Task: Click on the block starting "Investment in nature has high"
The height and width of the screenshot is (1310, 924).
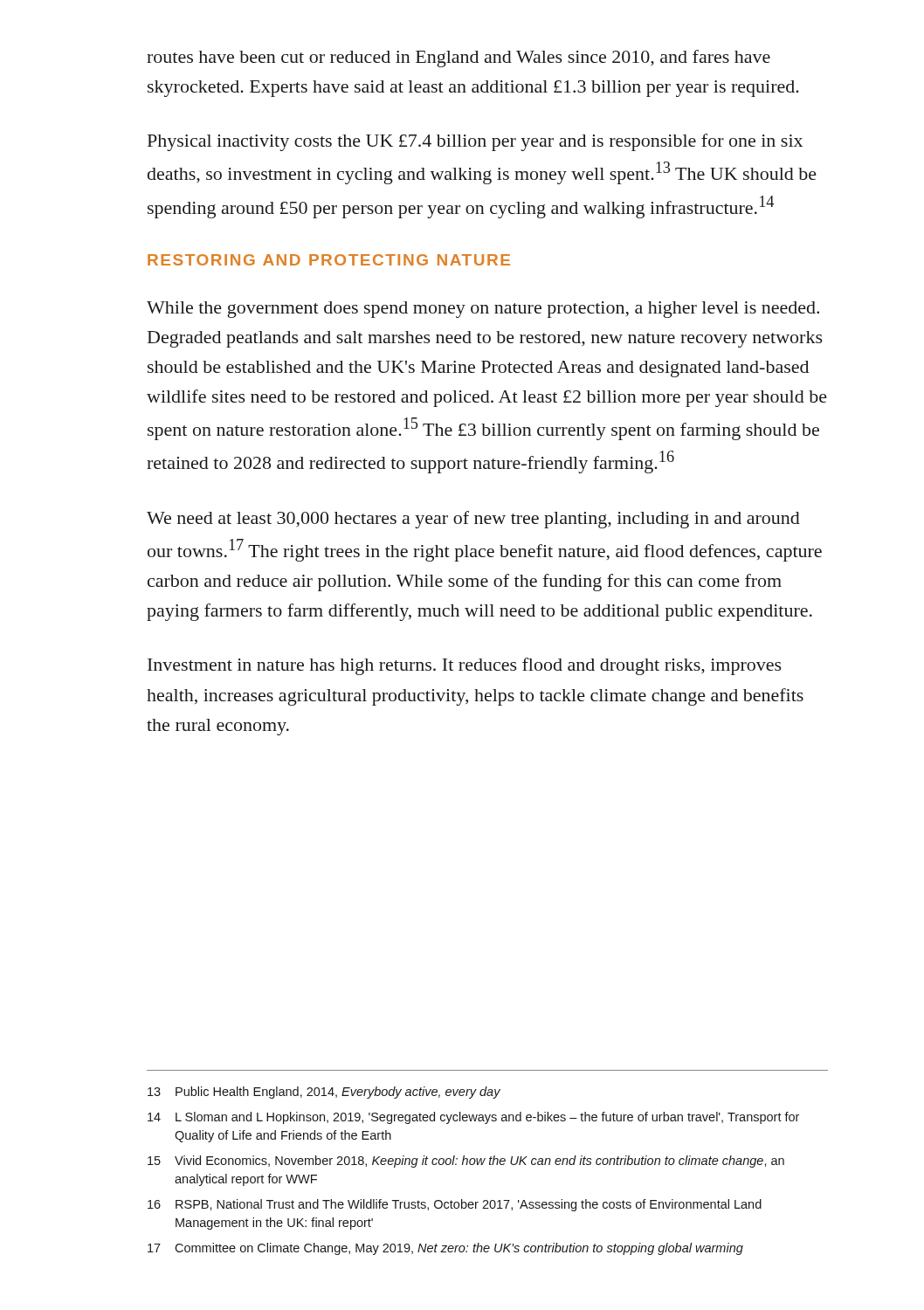Action: tap(487, 695)
